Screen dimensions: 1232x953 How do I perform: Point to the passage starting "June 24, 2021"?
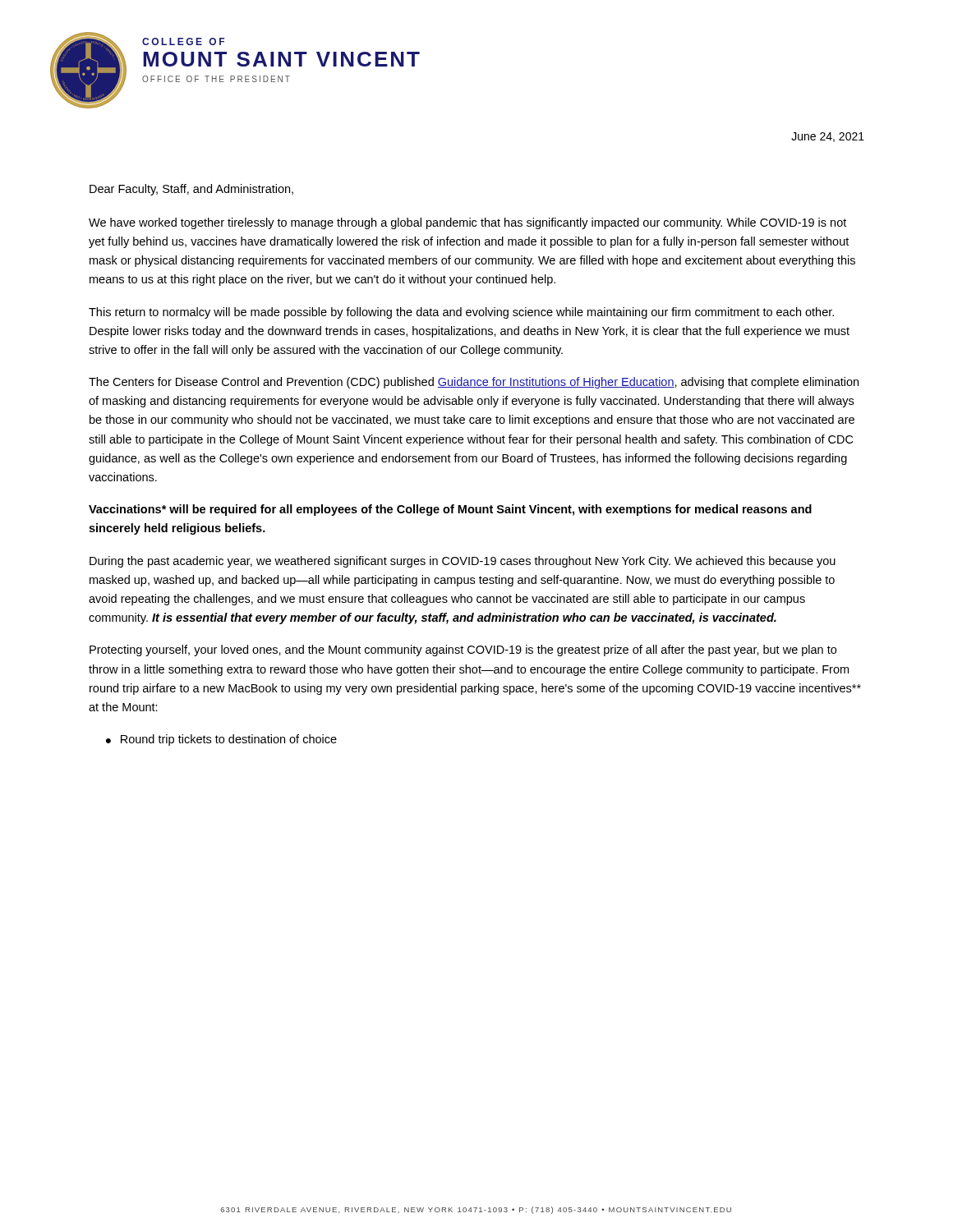[x=828, y=136]
